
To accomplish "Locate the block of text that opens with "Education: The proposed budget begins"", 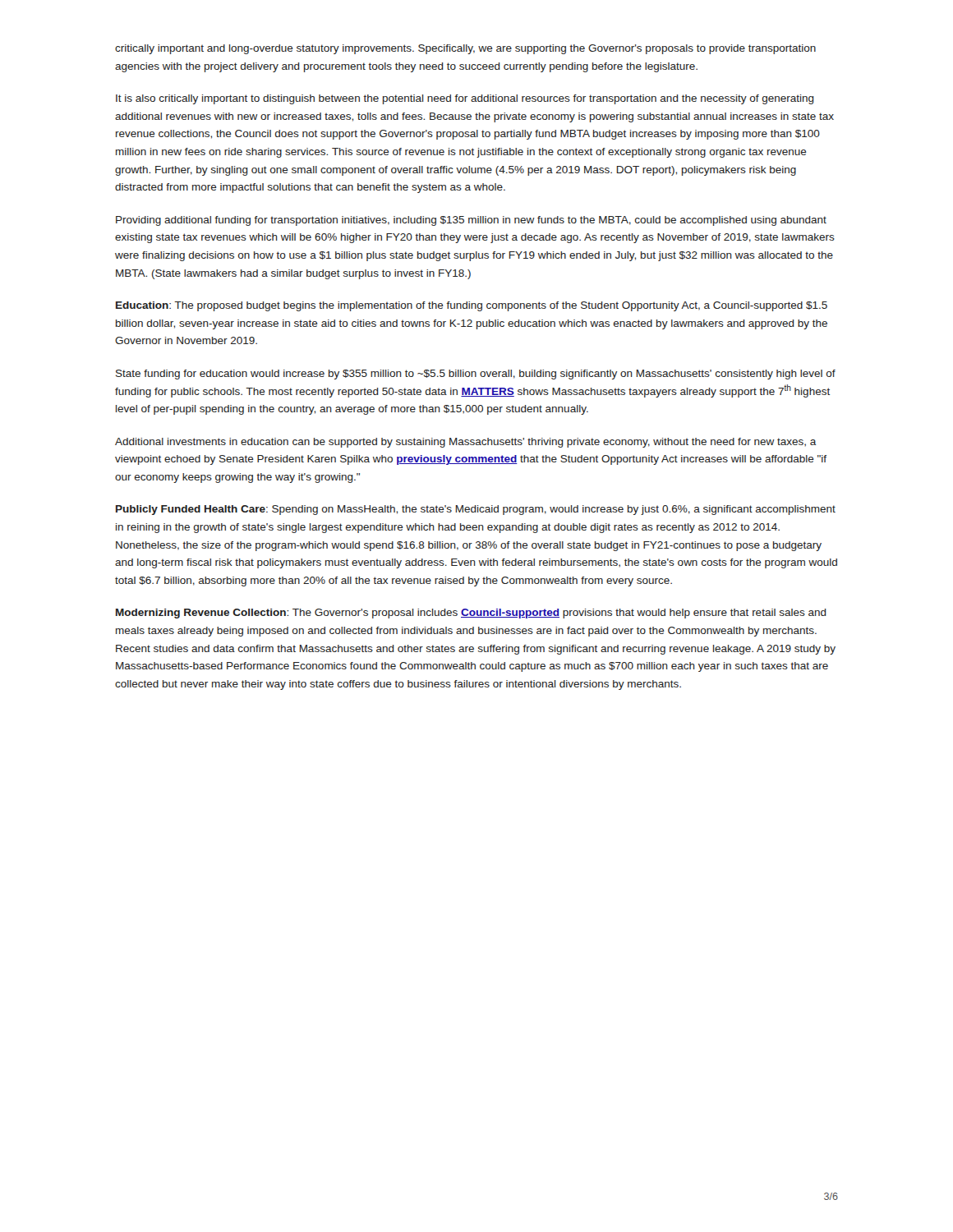I will (476, 323).
